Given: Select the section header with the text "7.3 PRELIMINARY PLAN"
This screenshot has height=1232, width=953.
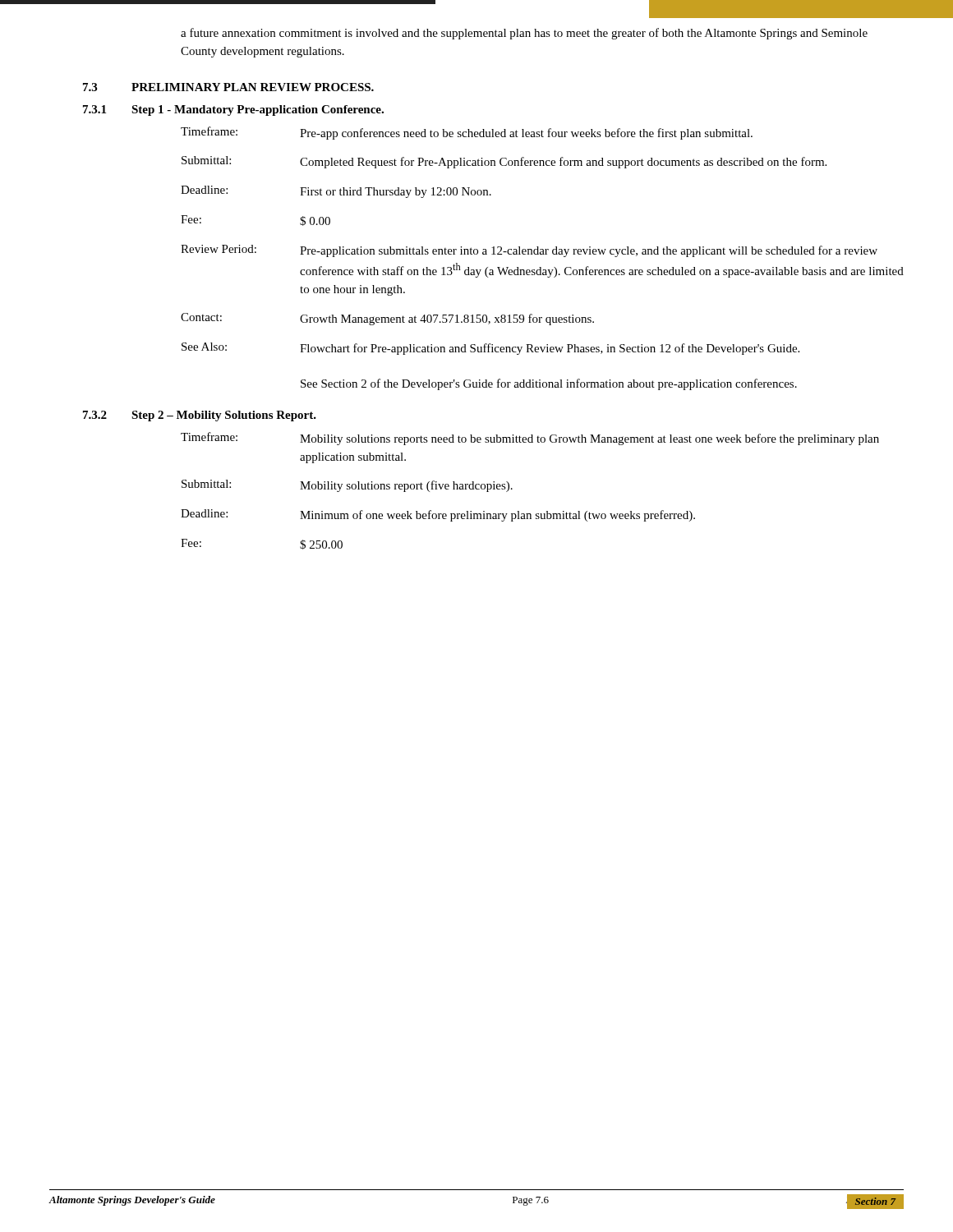Looking at the screenshot, I should click(228, 87).
